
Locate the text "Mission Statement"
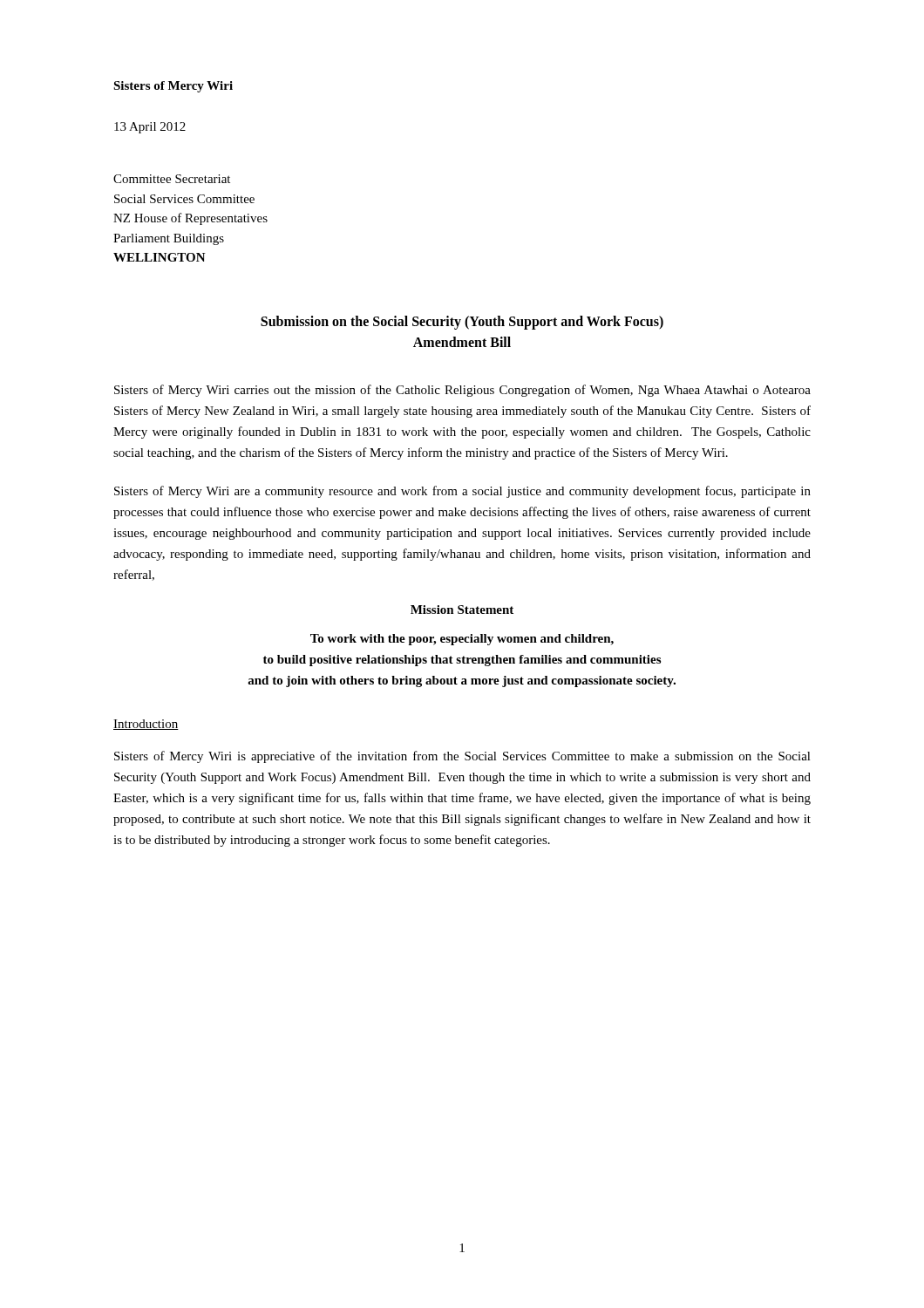coord(462,609)
